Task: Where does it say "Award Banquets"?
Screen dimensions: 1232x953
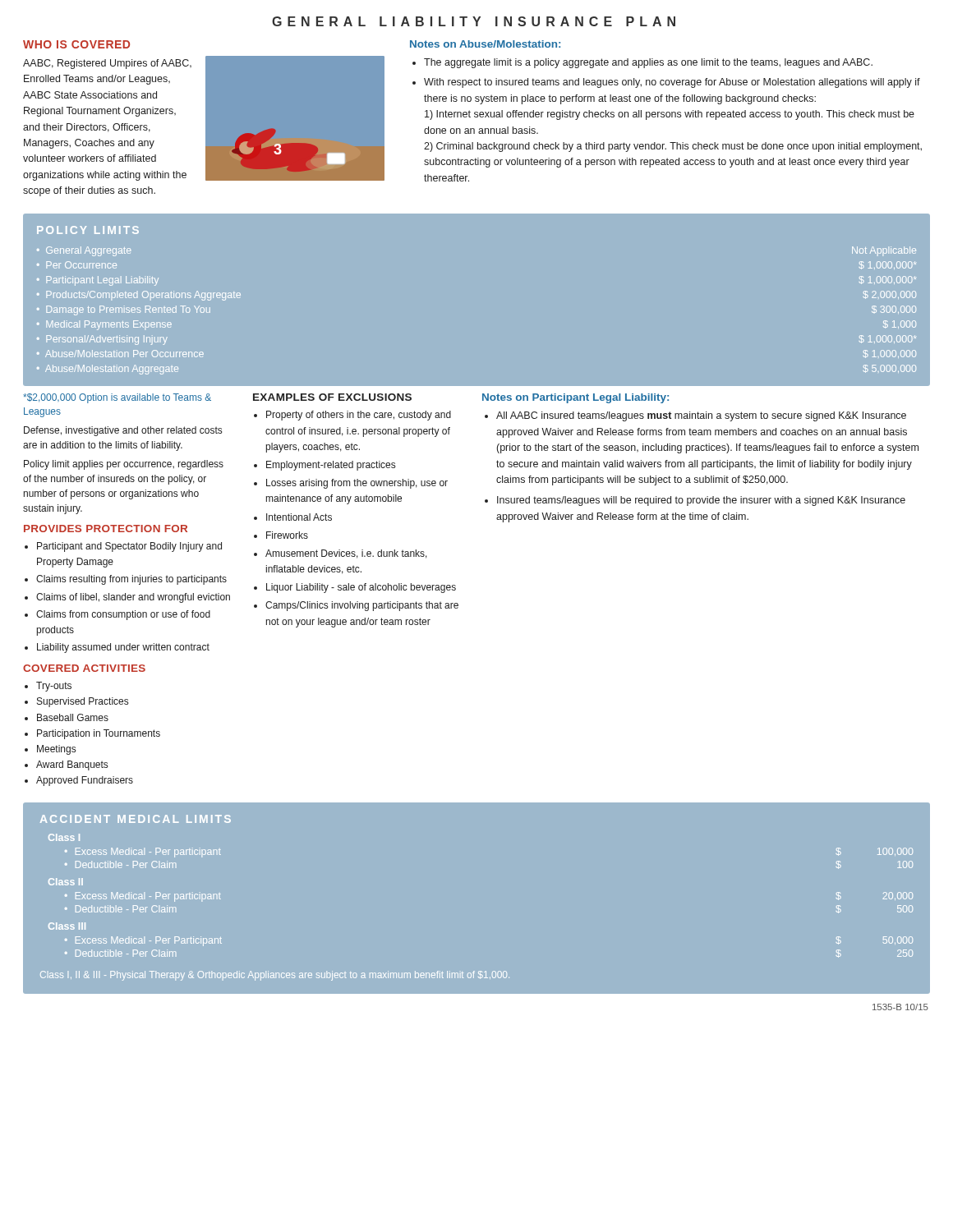Action: [x=72, y=765]
